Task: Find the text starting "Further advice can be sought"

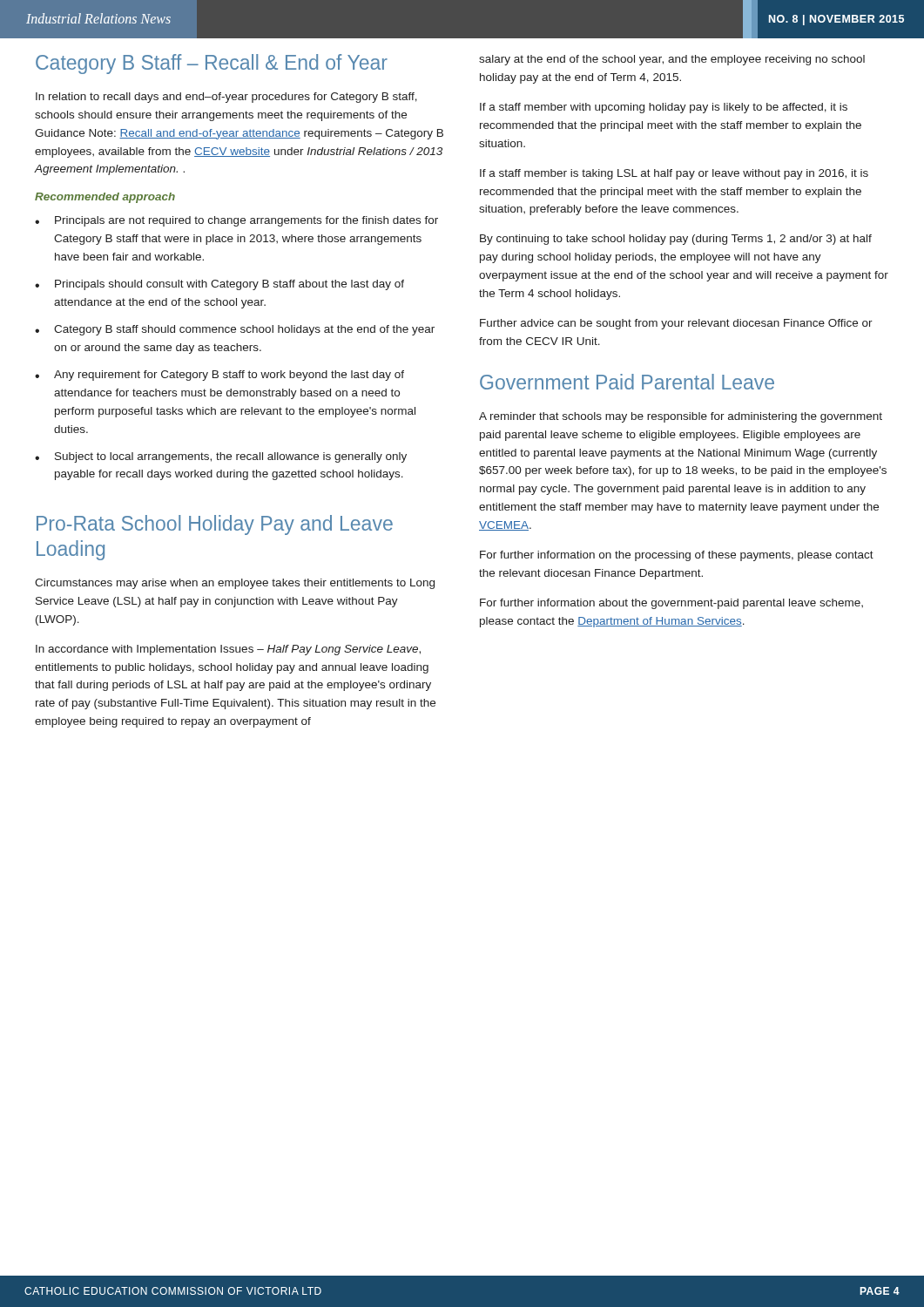Action: coord(676,332)
